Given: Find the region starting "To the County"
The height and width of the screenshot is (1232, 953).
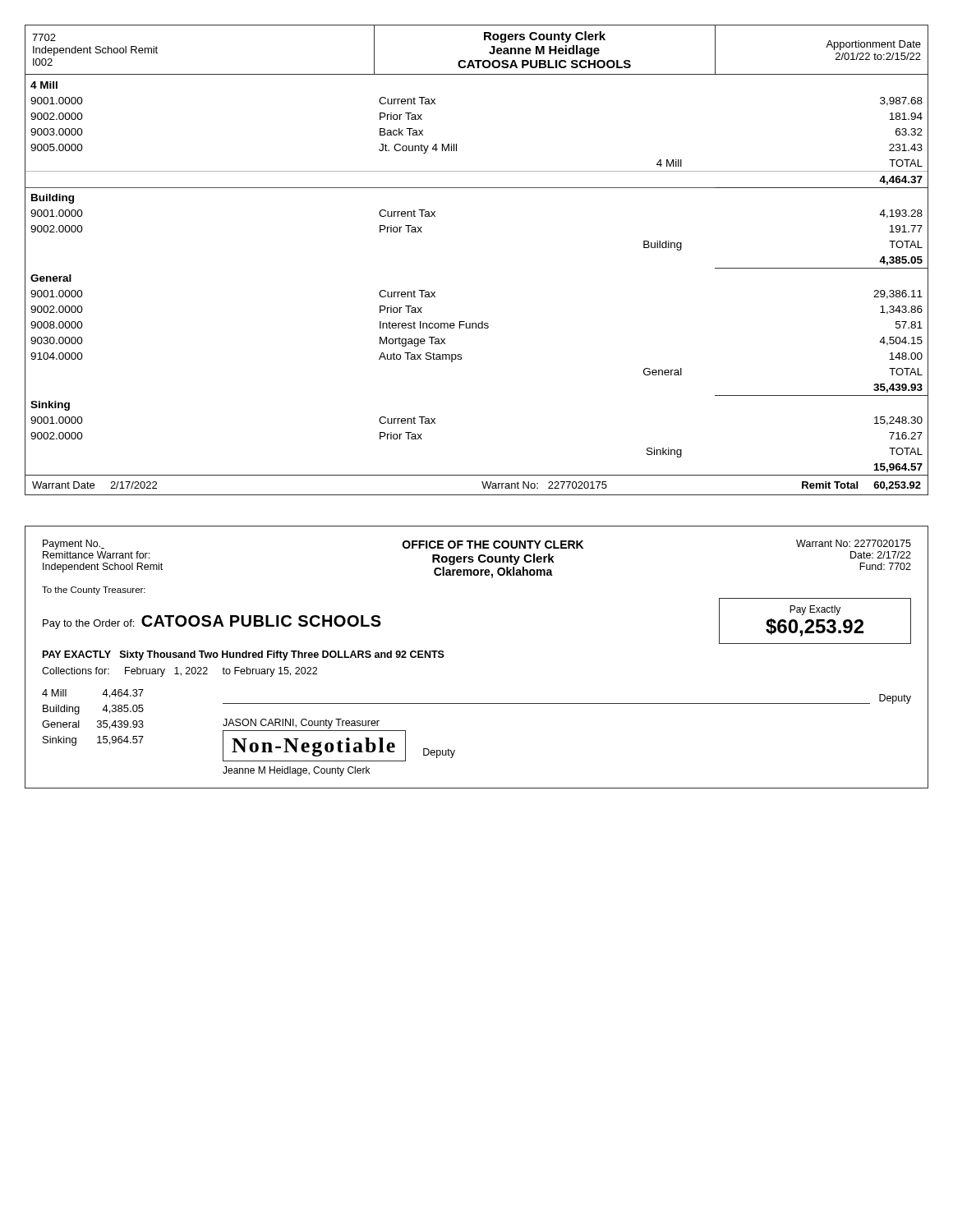Looking at the screenshot, I should (x=94, y=590).
